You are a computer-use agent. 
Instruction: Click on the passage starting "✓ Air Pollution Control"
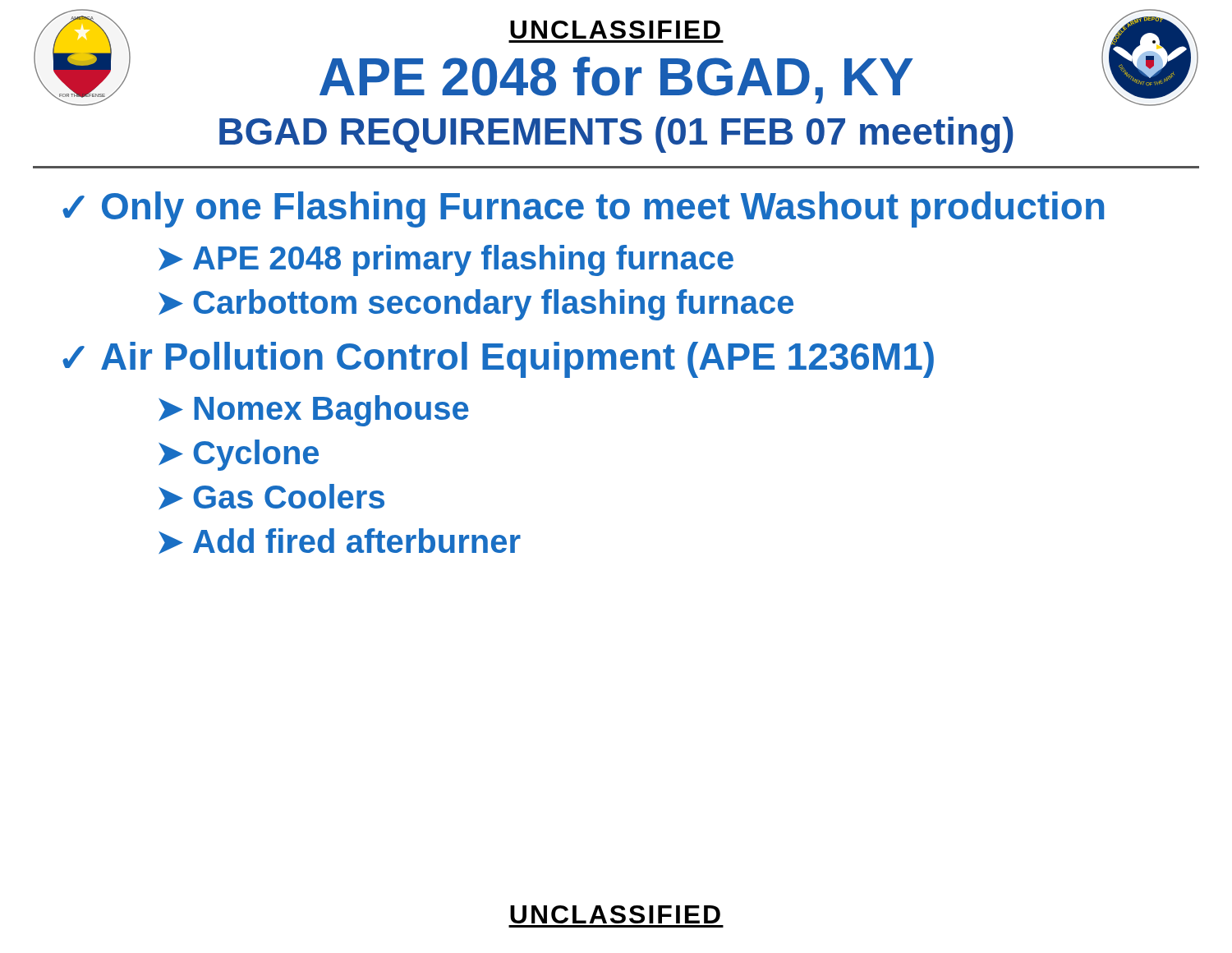(497, 358)
